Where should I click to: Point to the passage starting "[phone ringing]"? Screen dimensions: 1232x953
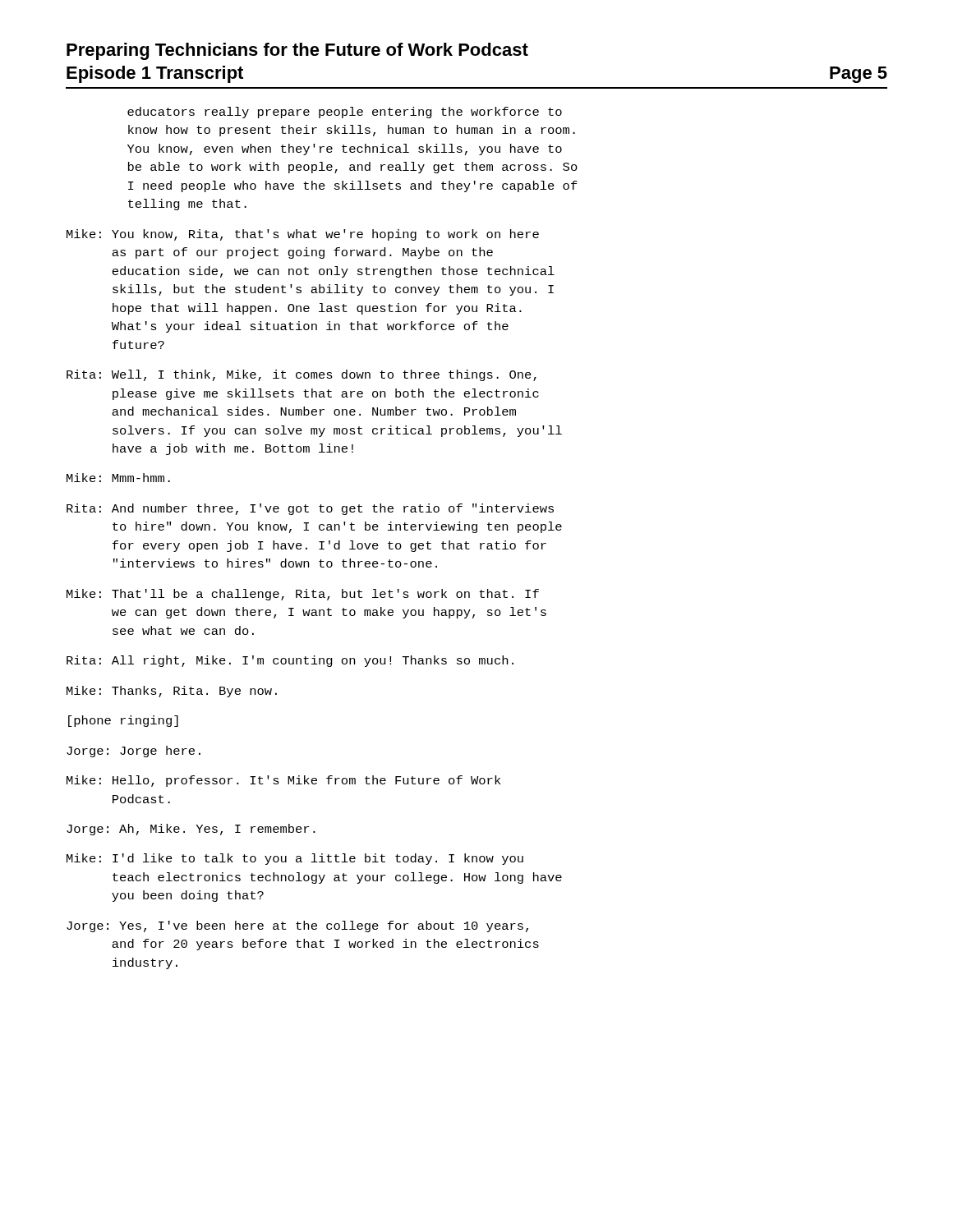[123, 721]
